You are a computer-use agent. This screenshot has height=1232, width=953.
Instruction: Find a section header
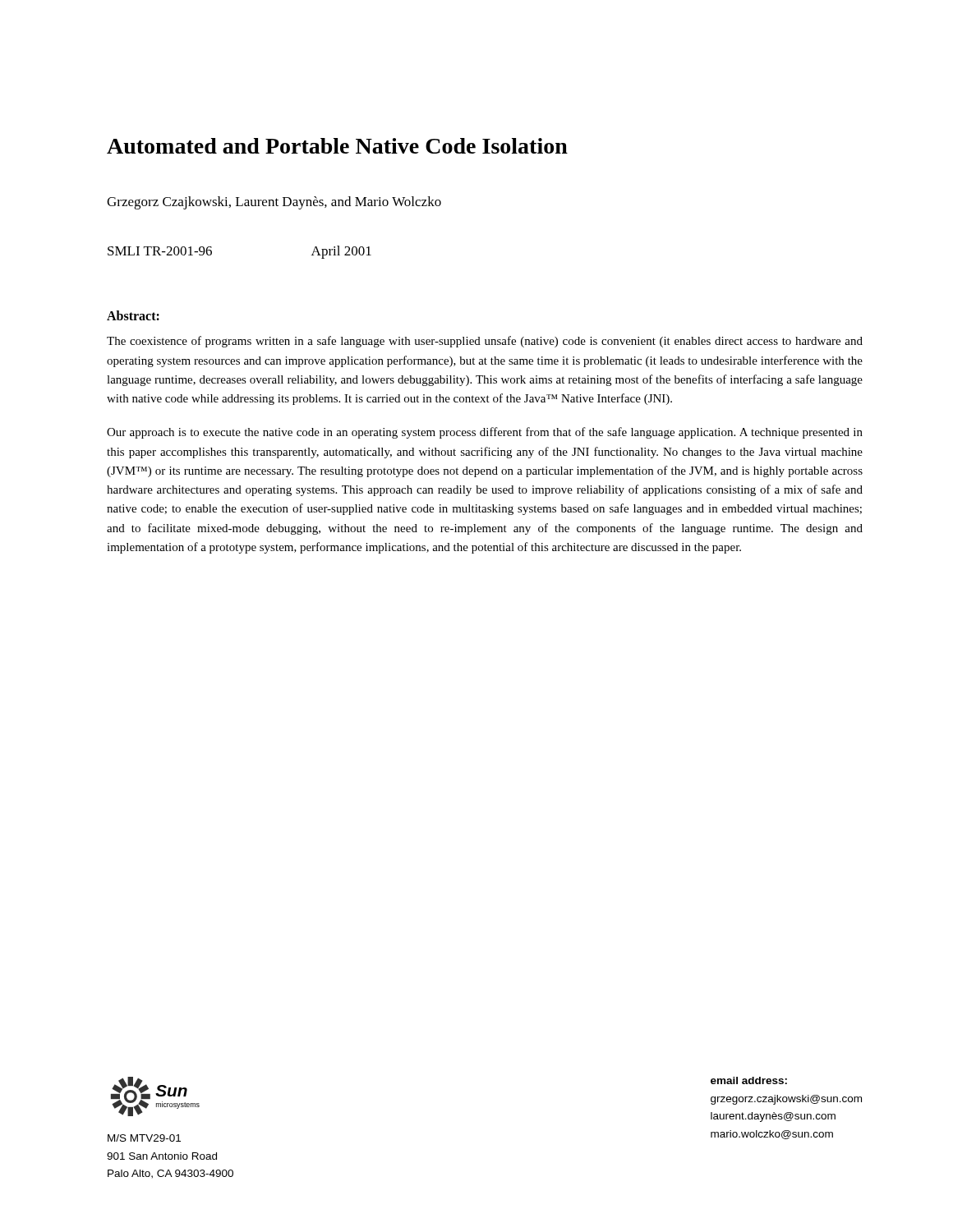(x=133, y=316)
